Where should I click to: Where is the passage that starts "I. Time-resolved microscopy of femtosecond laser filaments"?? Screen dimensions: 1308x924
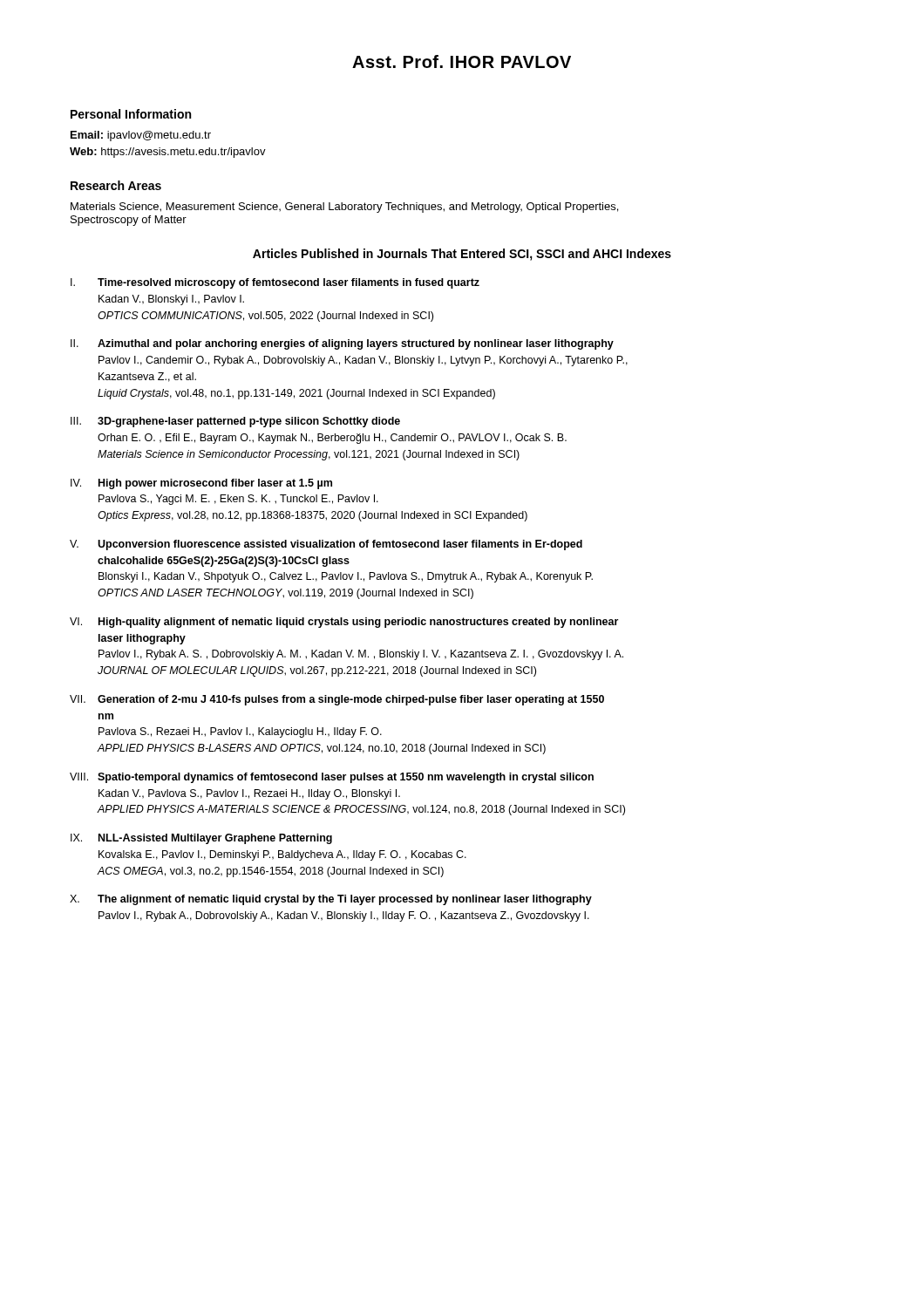[275, 283]
